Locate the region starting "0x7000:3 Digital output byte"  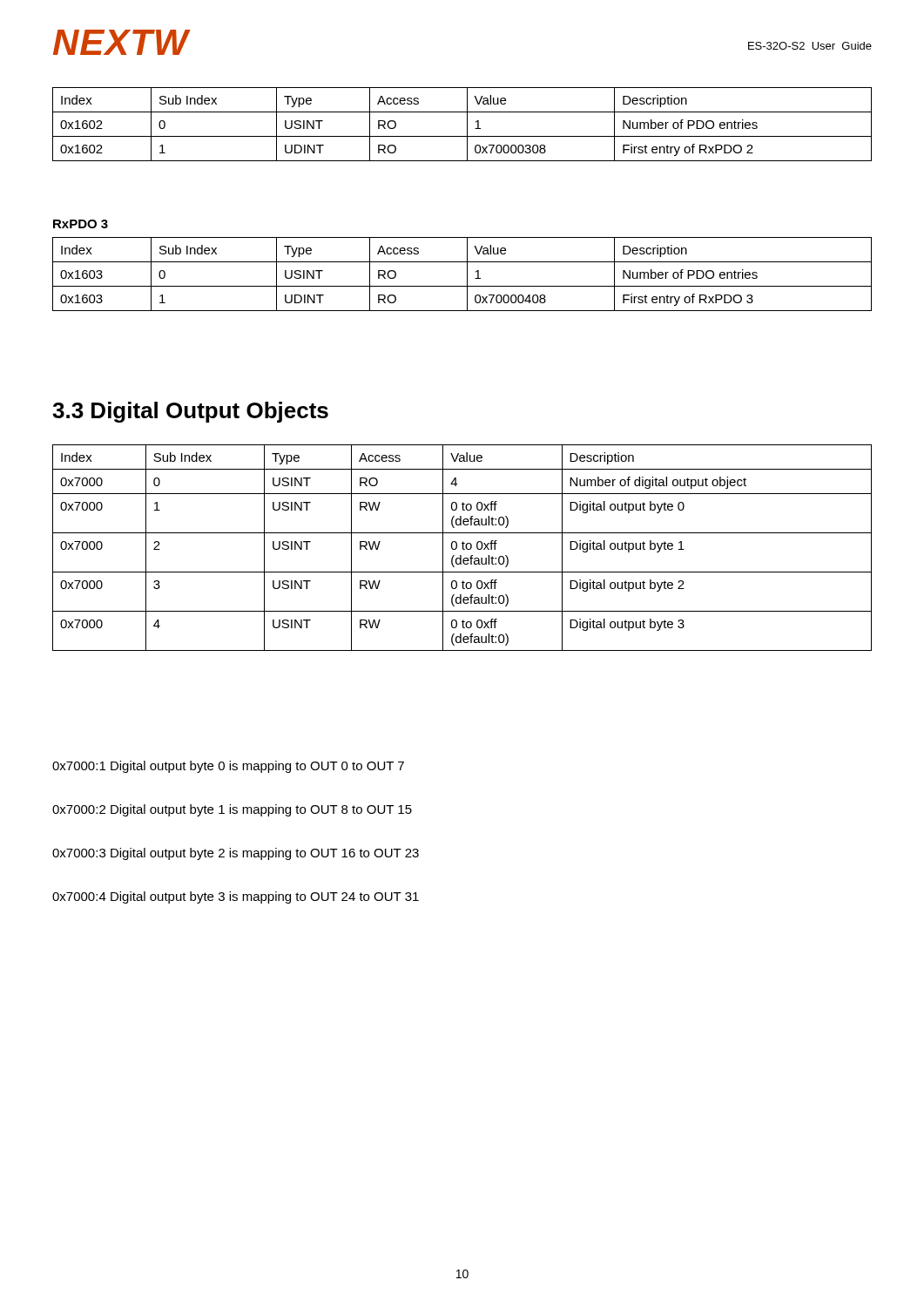tap(236, 853)
